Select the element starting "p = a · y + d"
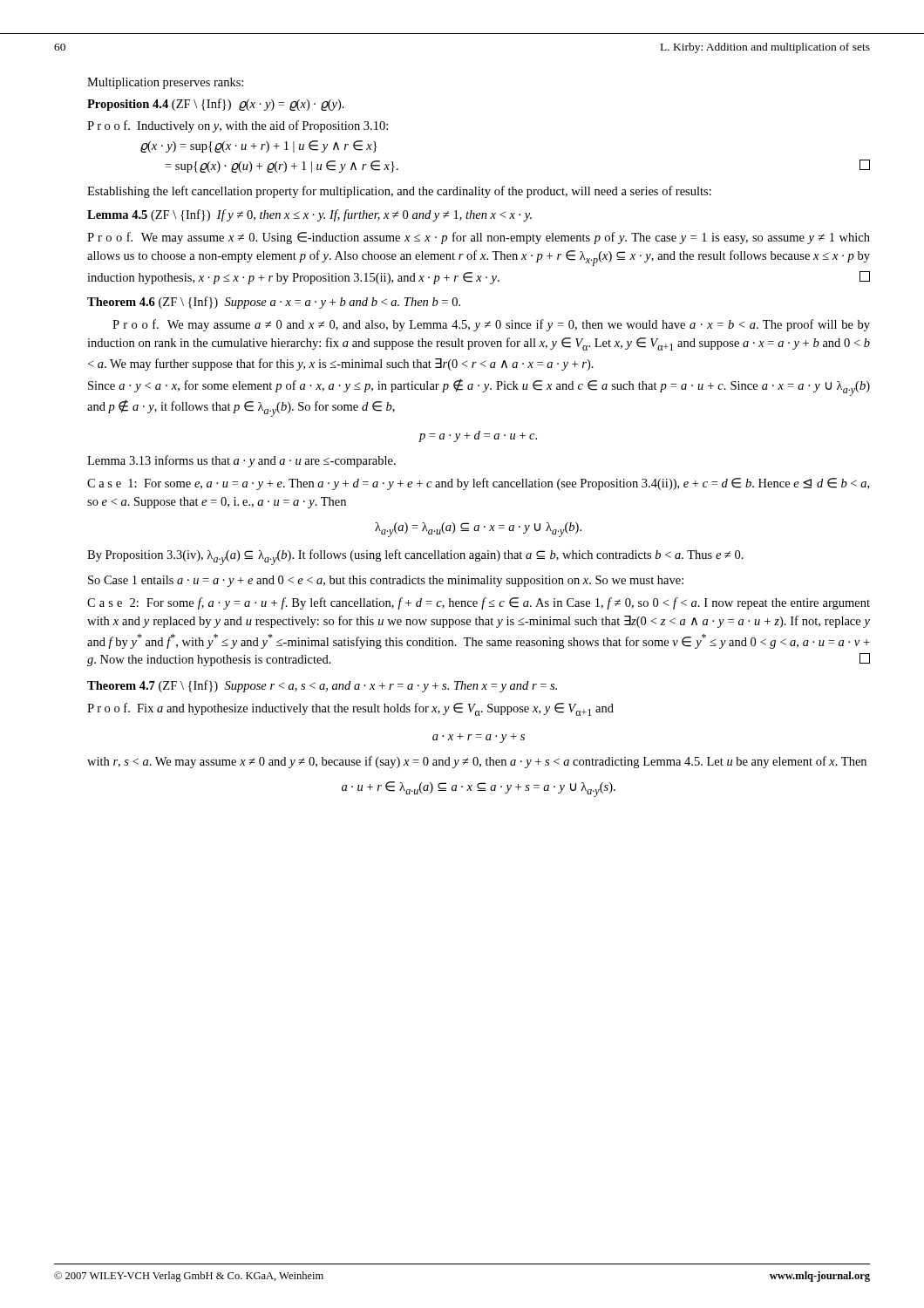924x1308 pixels. coord(479,435)
